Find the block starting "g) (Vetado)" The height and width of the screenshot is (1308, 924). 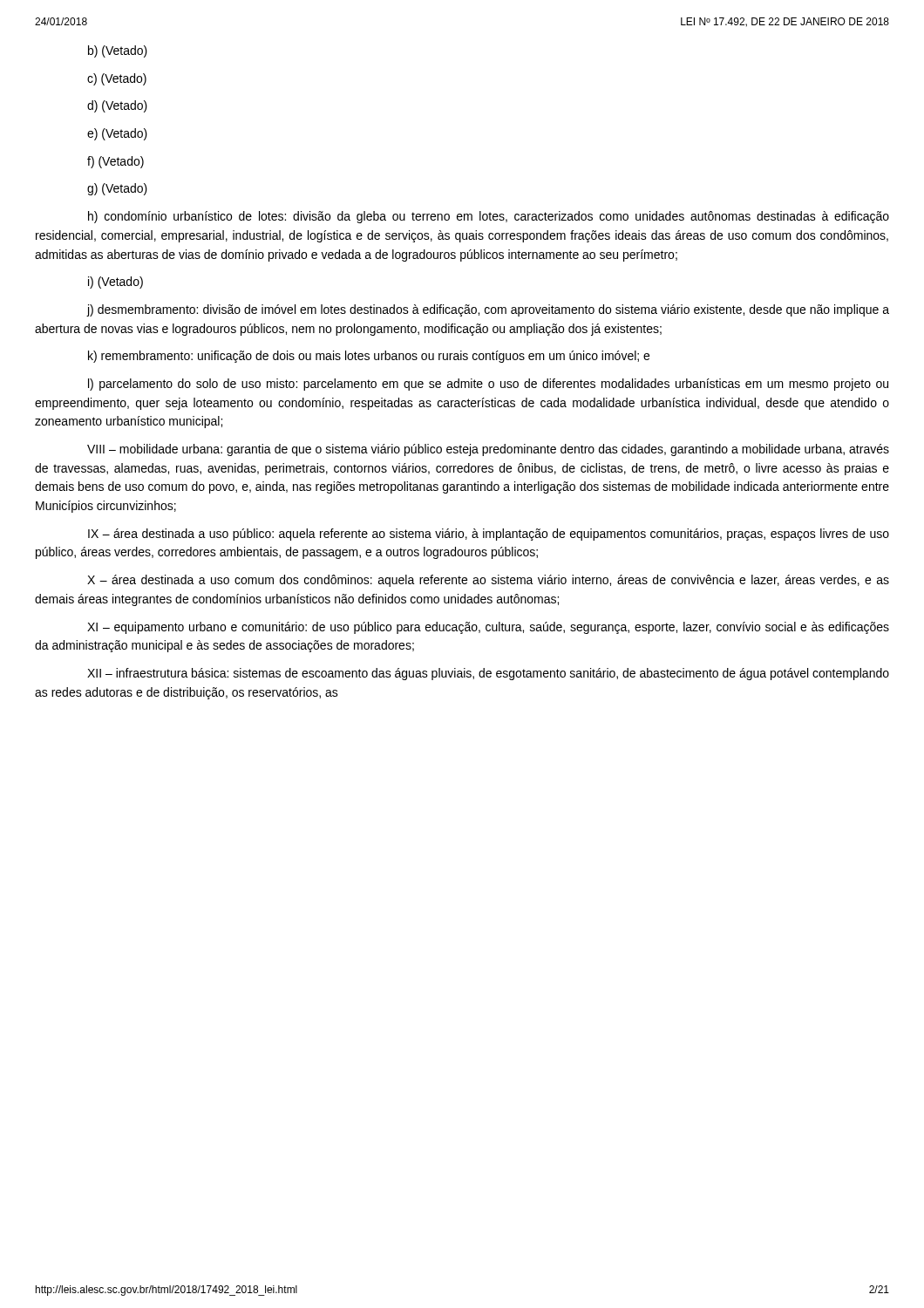(117, 189)
